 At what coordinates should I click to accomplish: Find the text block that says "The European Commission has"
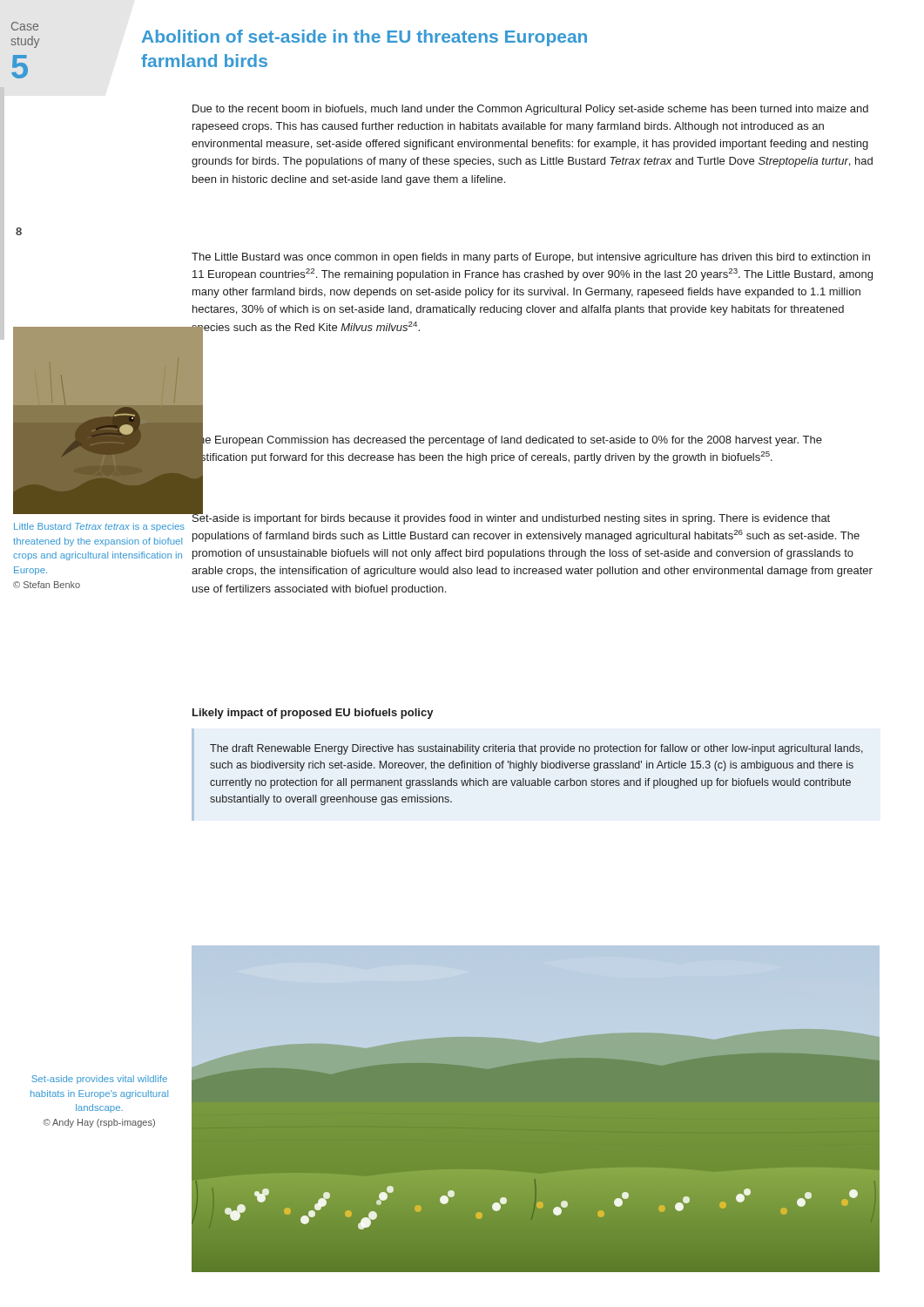click(507, 448)
